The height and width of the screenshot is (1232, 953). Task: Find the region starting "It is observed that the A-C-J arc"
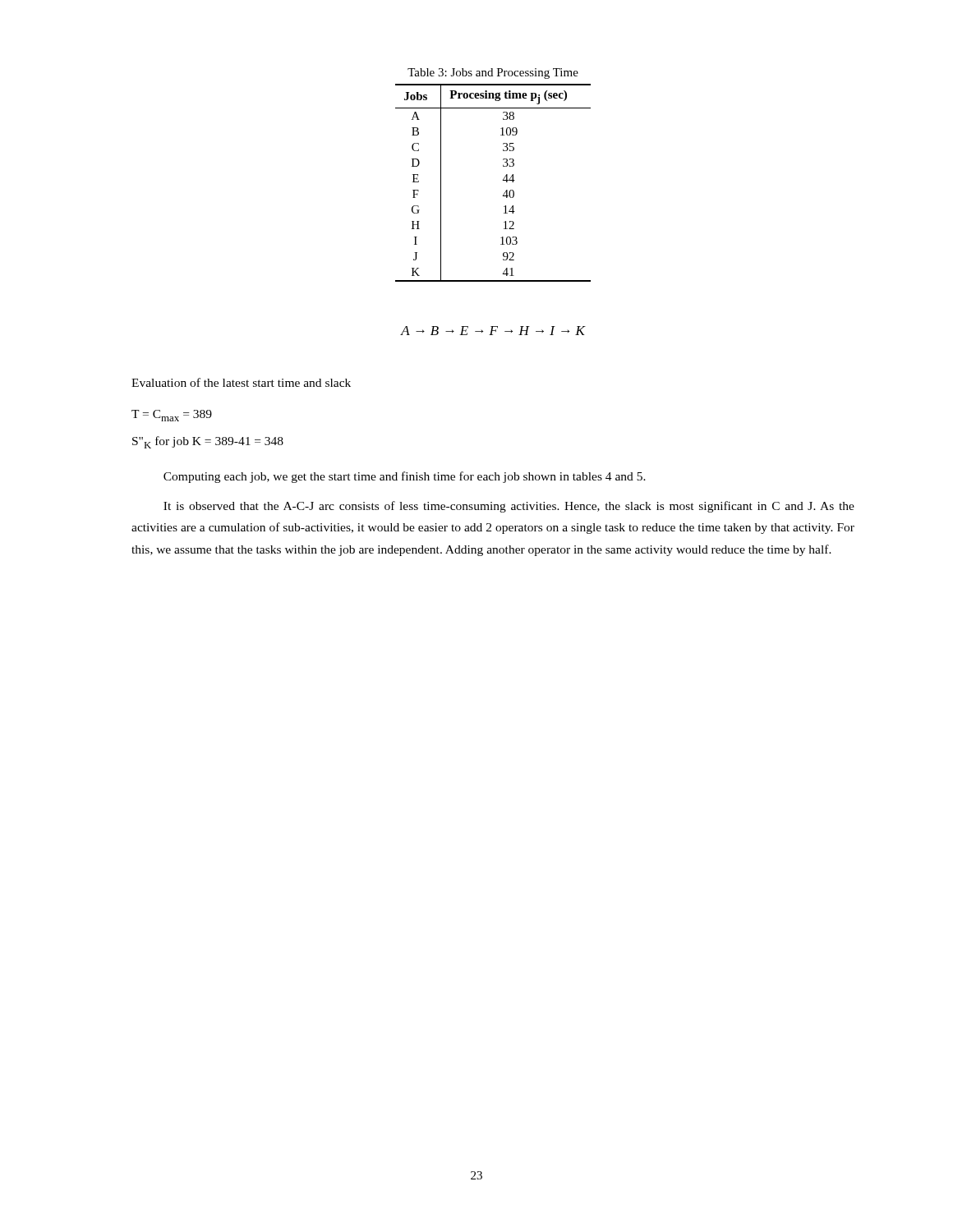[x=493, y=527]
